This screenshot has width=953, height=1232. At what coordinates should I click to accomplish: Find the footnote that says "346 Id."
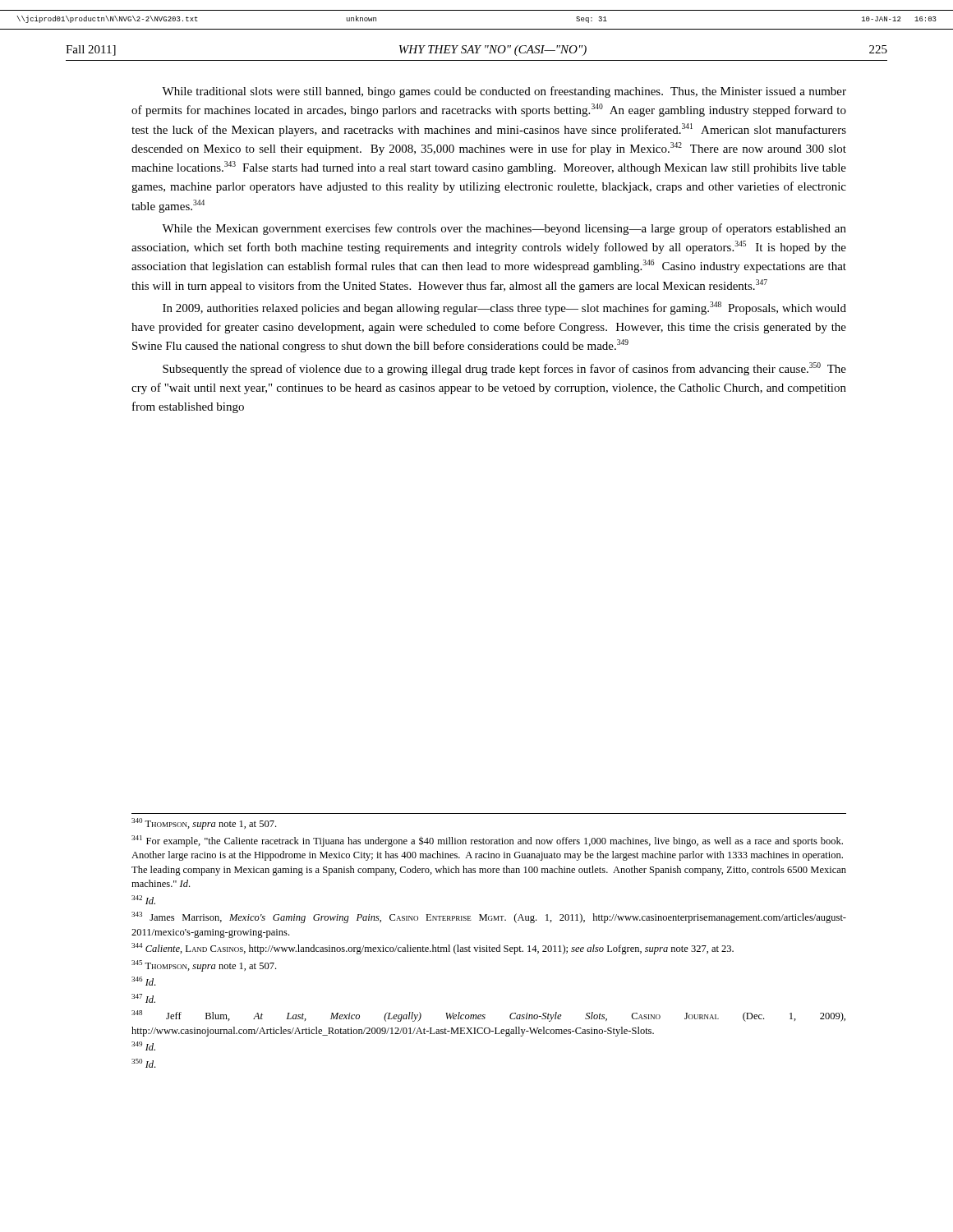[144, 982]
